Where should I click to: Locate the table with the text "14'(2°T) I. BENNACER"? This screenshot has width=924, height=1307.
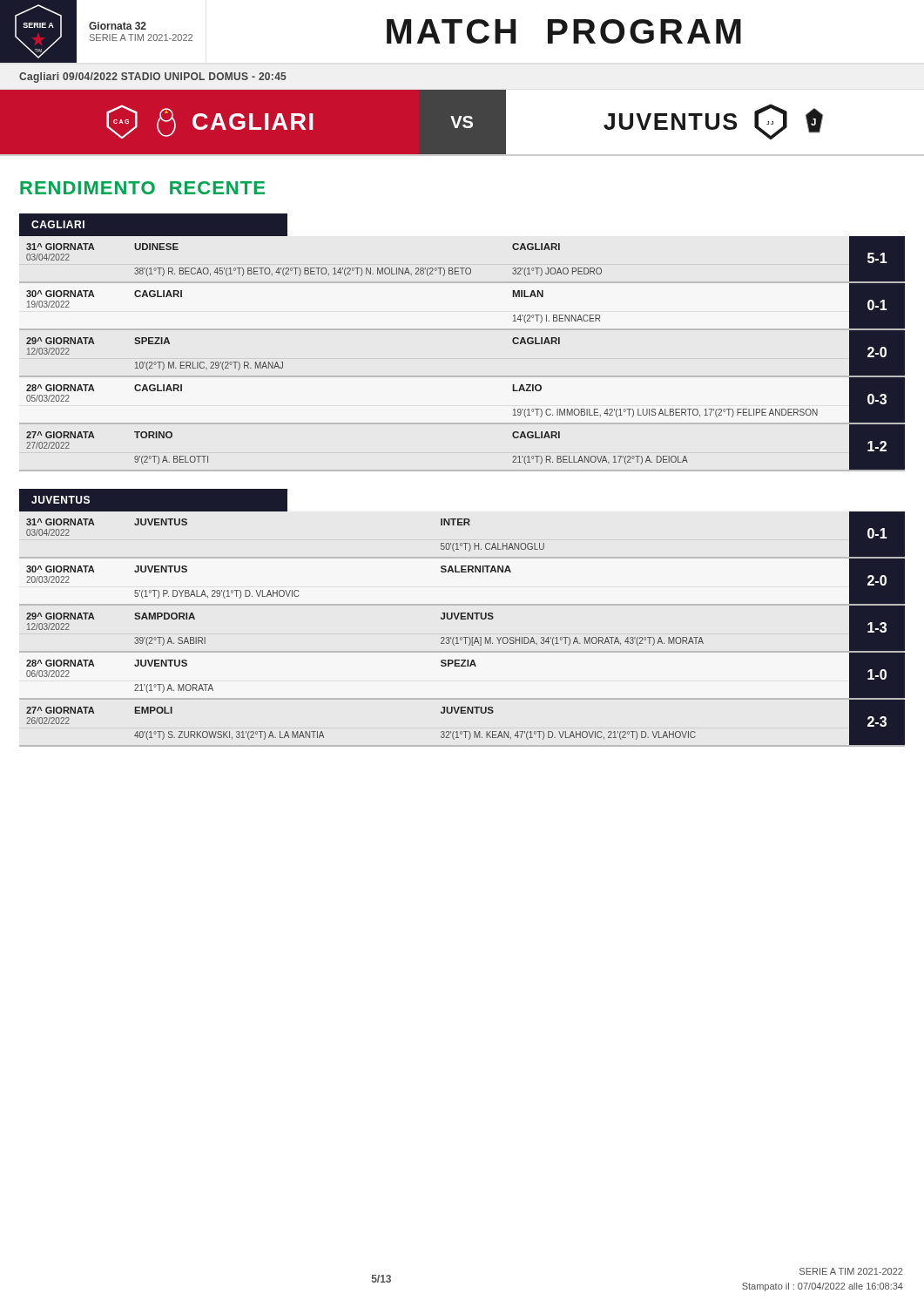pos(462,342)
